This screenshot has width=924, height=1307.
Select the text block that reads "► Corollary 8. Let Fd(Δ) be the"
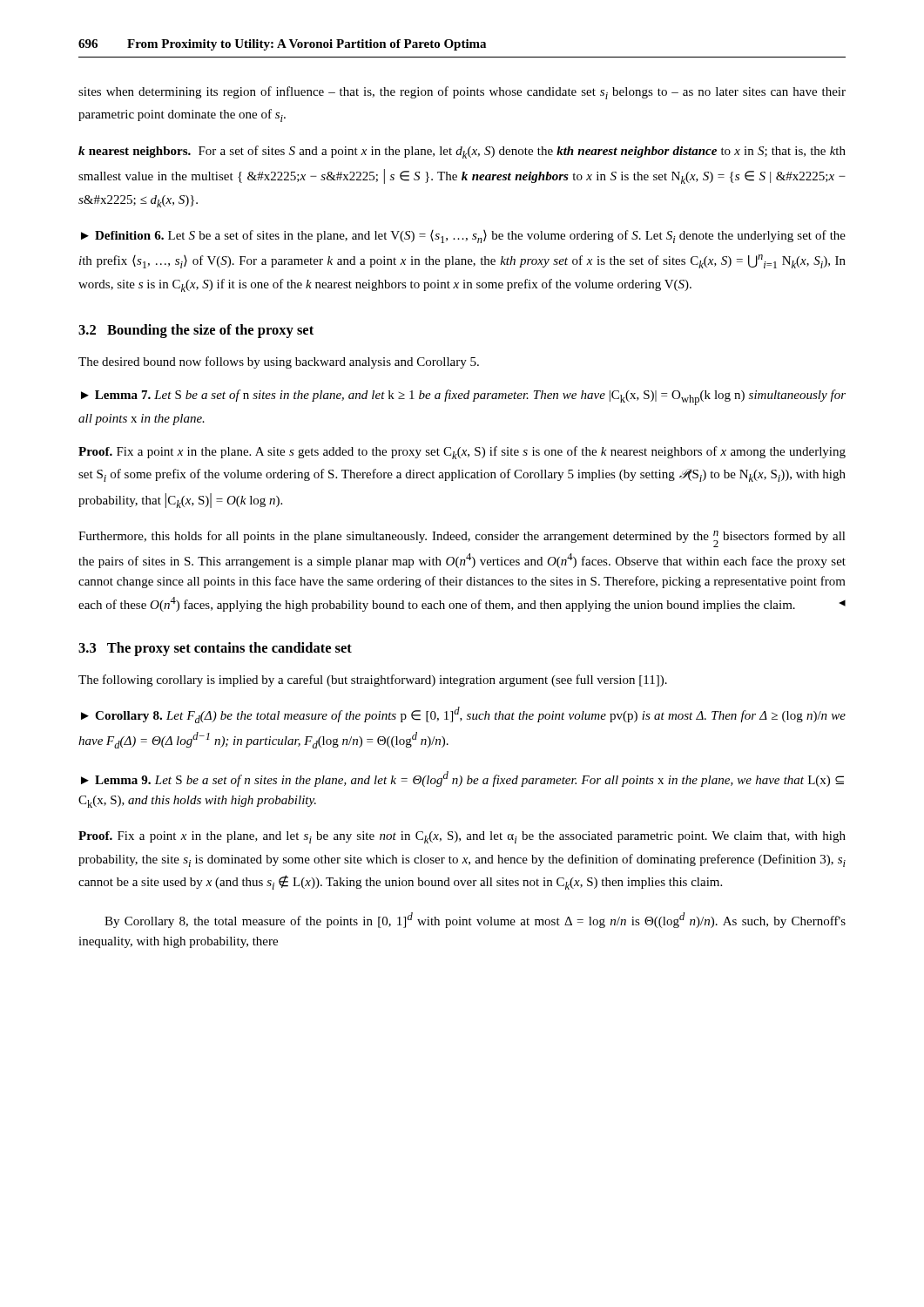tap(462, 729)
